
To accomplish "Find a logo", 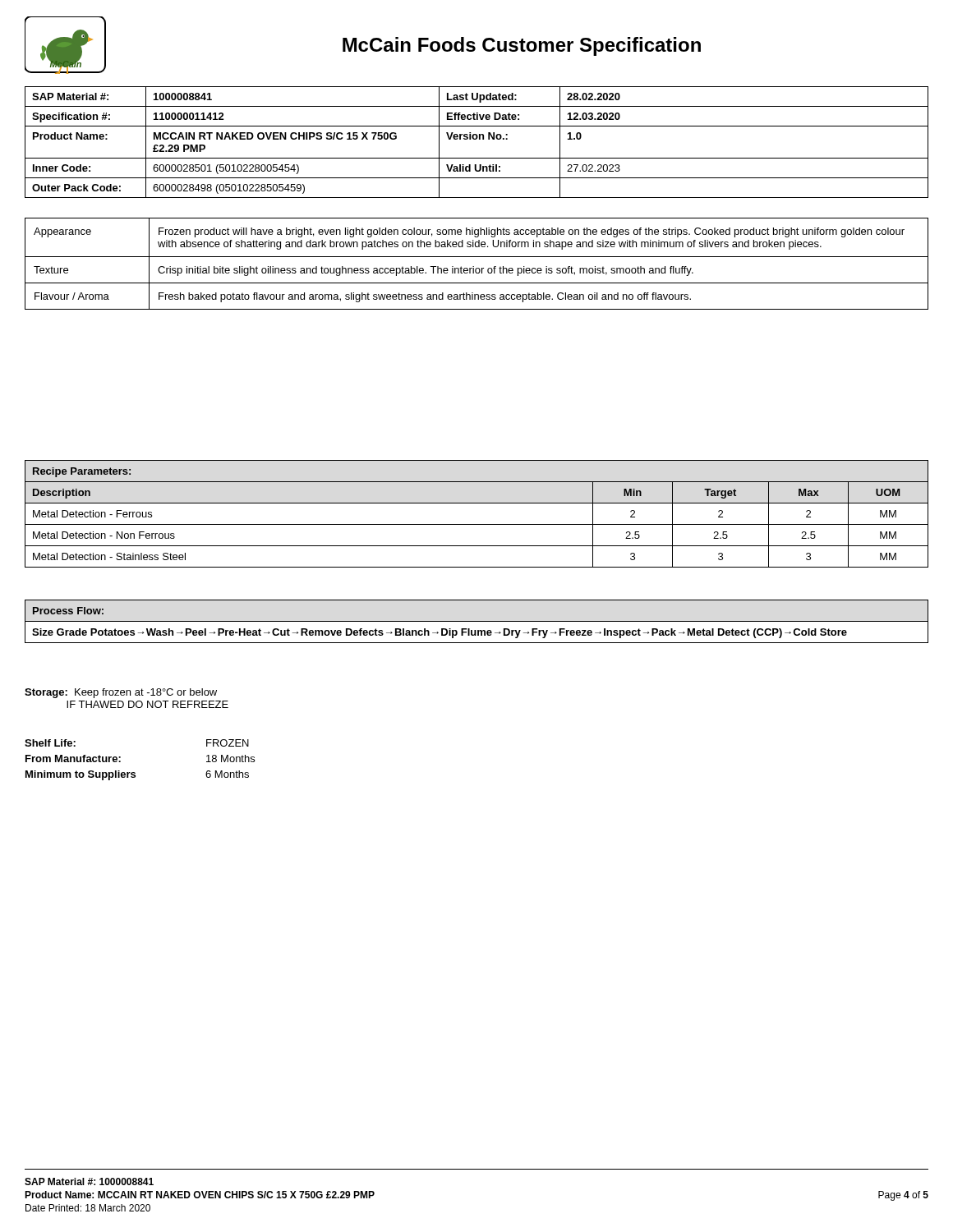I will [x=66, y=45].
